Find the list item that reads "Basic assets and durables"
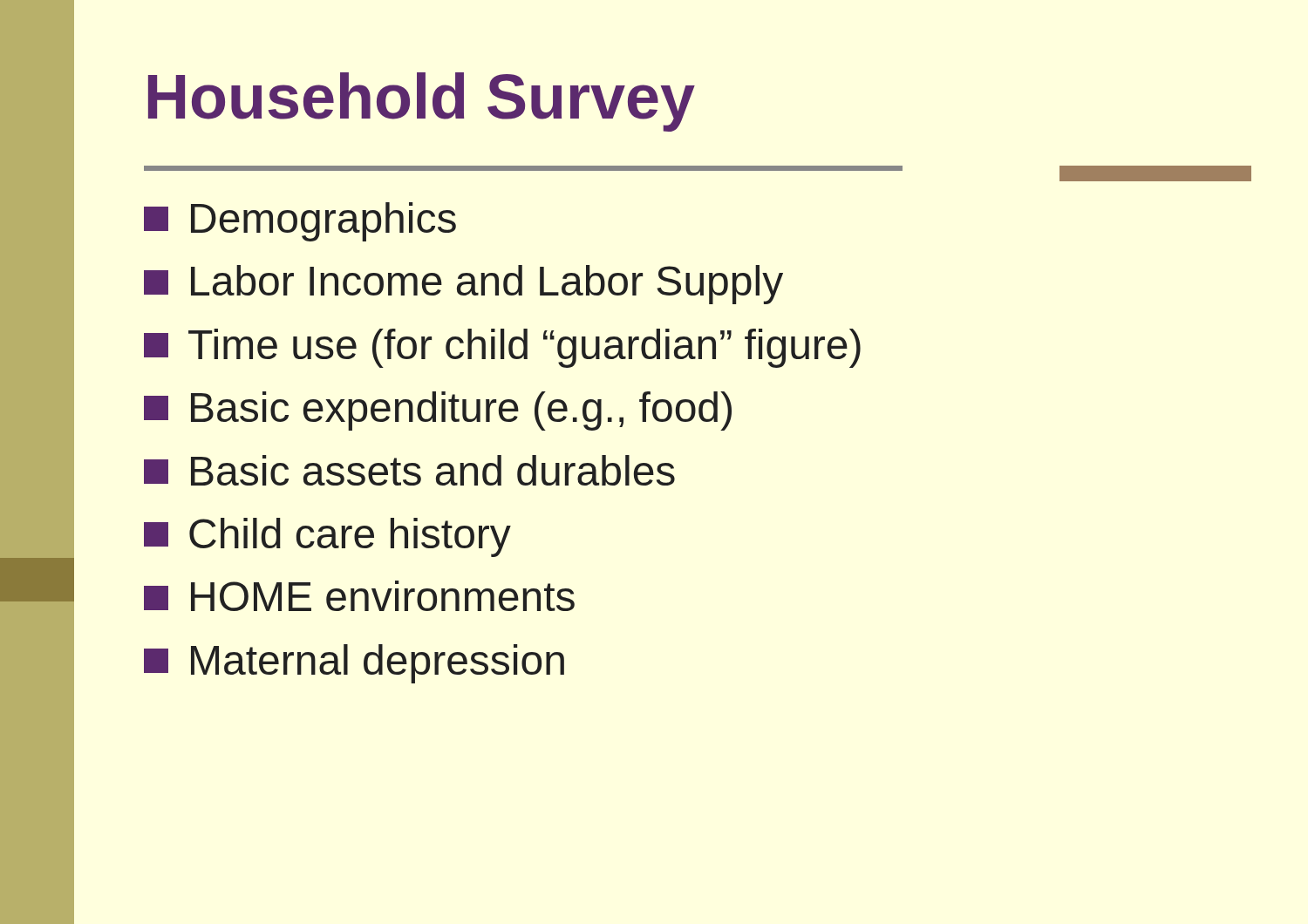 (x=410, y=471)
